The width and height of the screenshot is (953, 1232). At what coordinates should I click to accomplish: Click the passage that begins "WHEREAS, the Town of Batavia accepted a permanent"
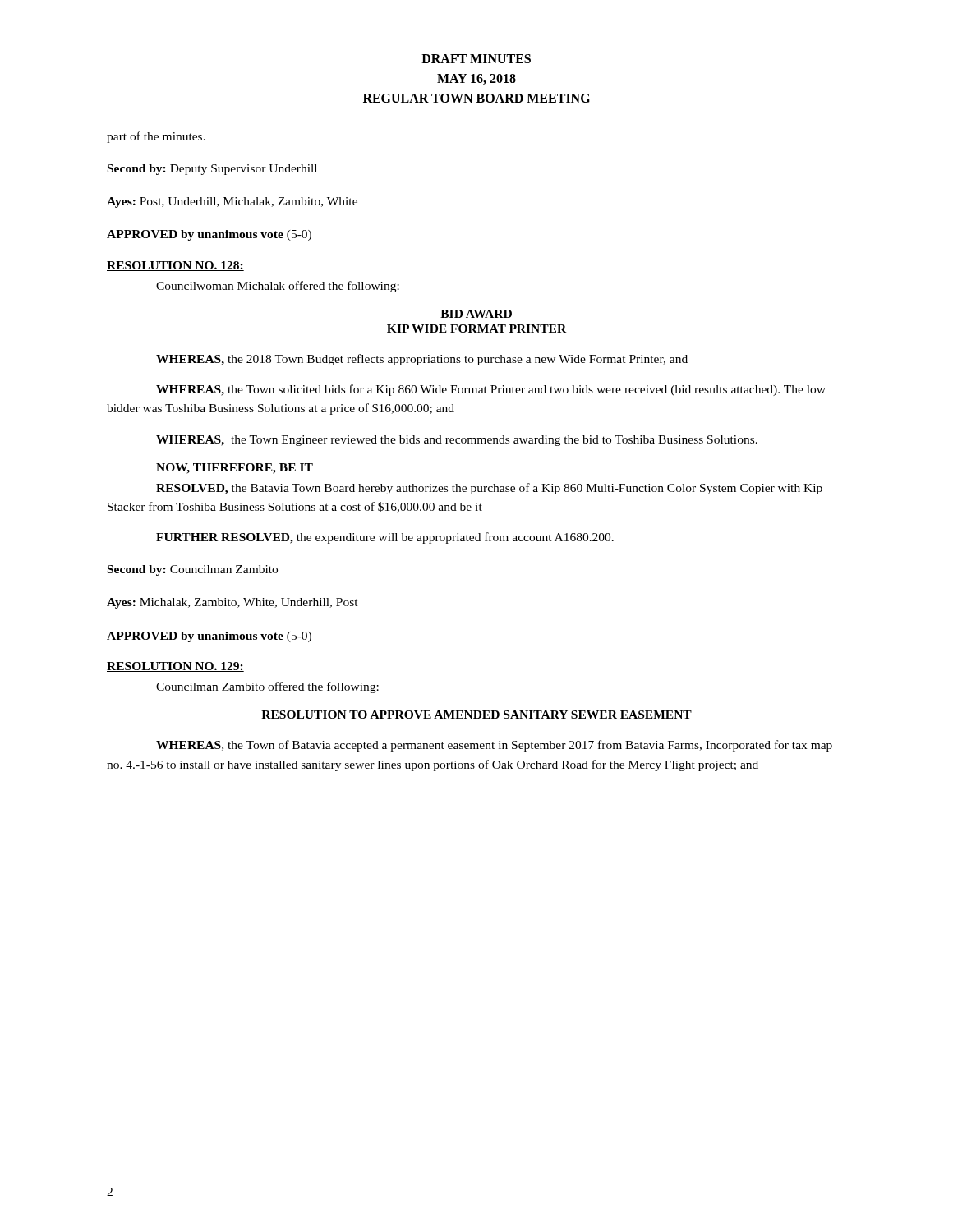tap(470, 754)
